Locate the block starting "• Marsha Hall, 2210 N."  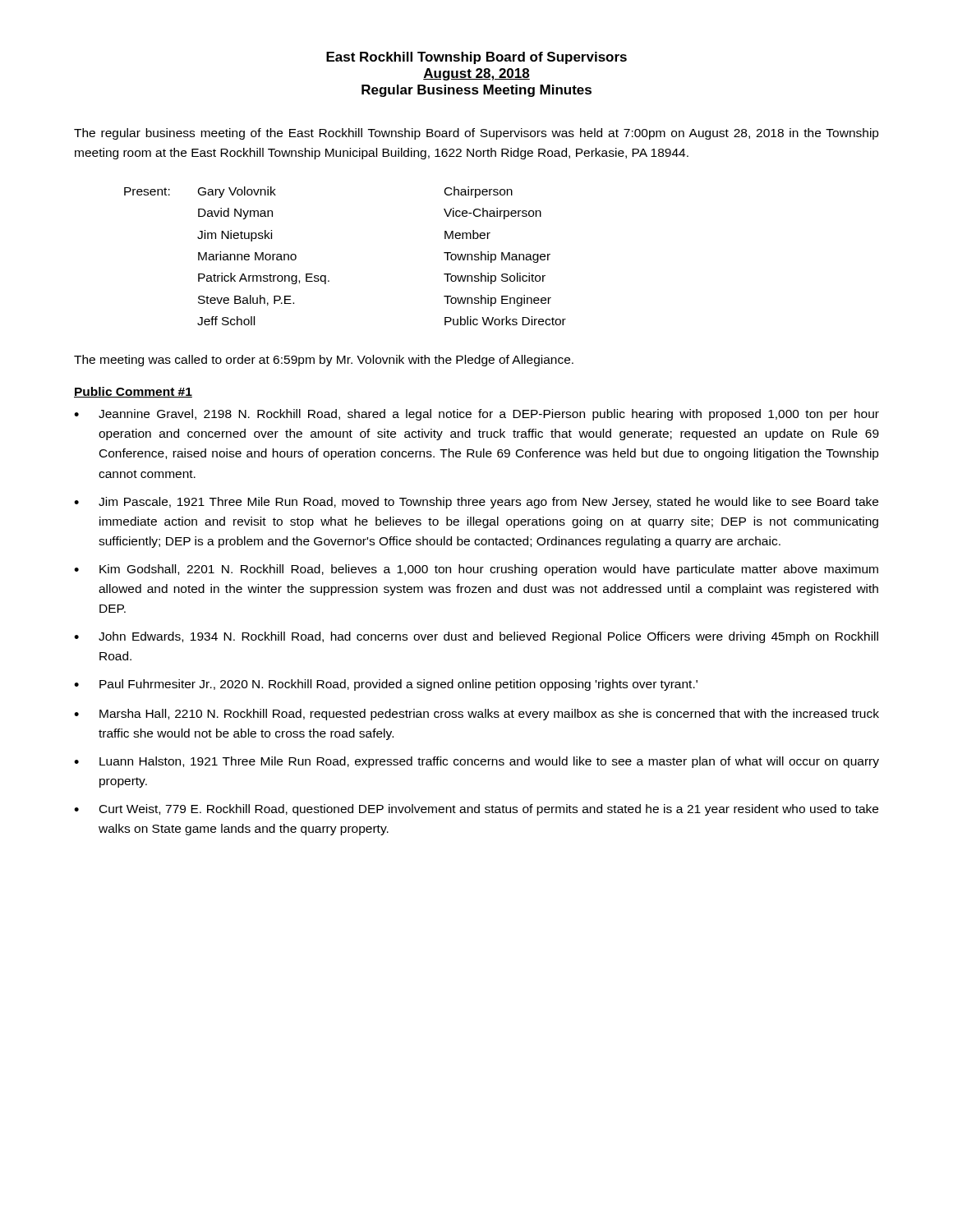coord(476,723)
